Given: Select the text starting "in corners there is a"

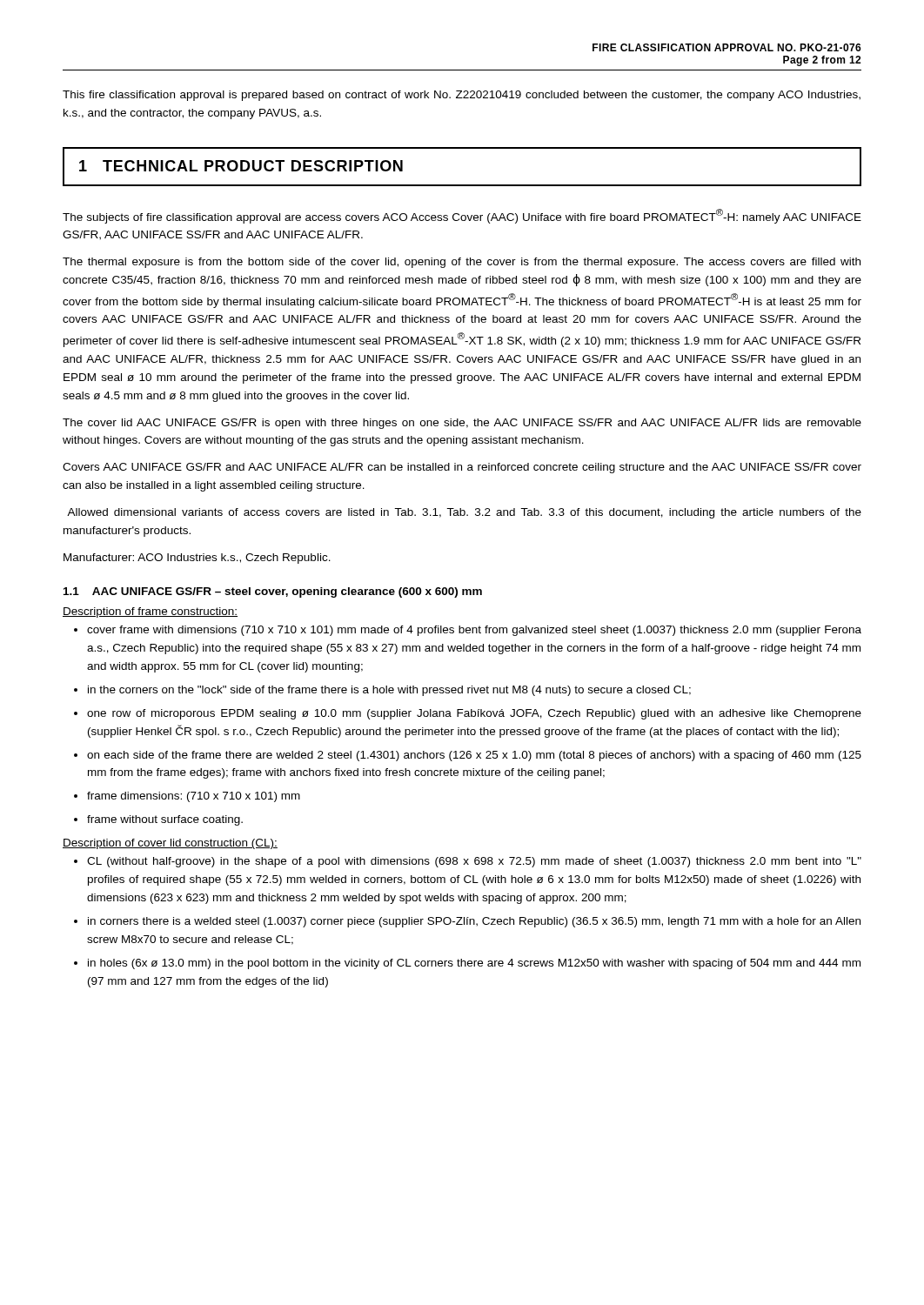Looking at the screenshot, I should pos(474,930).
